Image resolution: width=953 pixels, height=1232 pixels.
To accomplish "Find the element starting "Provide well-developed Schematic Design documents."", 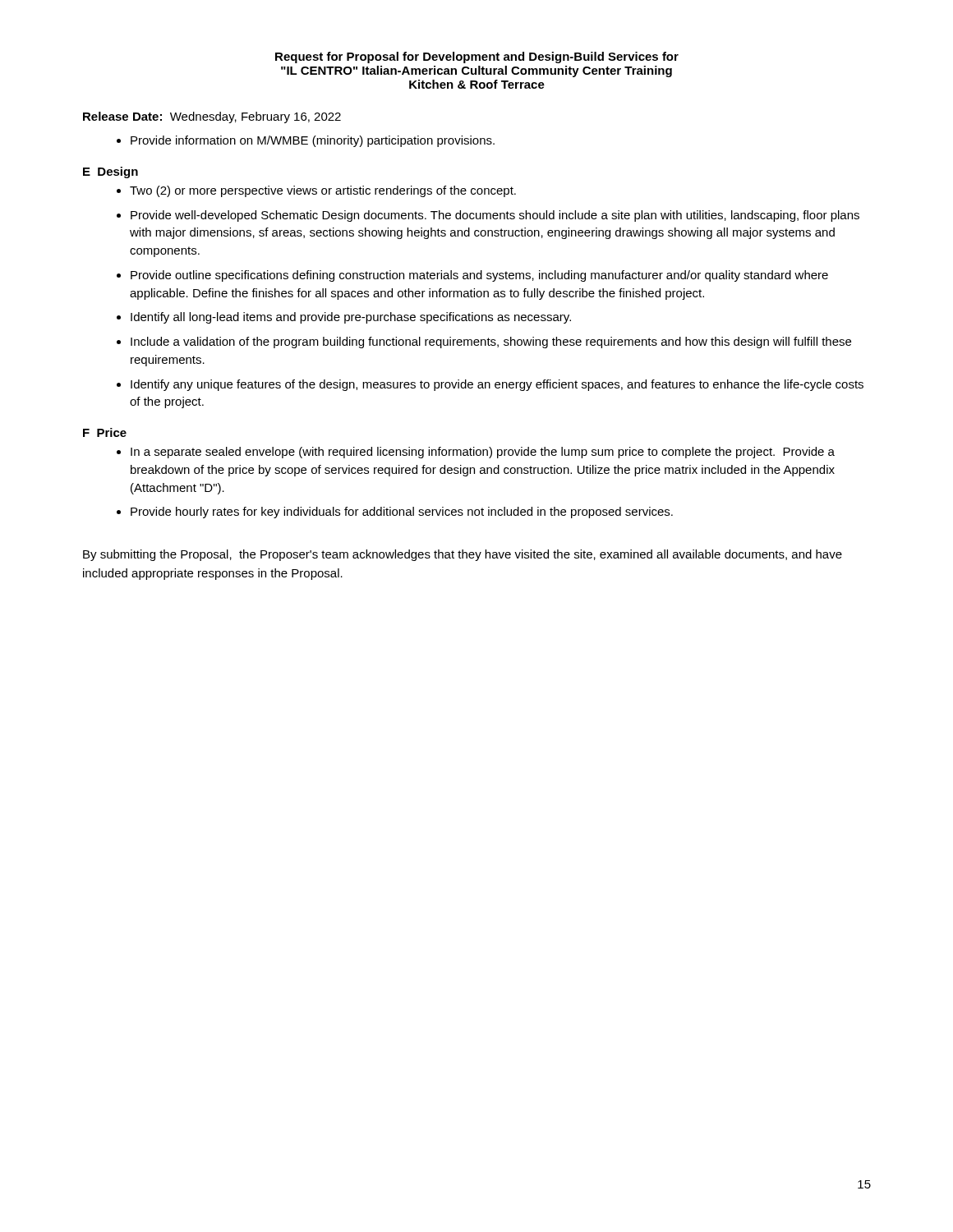I will click(495, 232).
